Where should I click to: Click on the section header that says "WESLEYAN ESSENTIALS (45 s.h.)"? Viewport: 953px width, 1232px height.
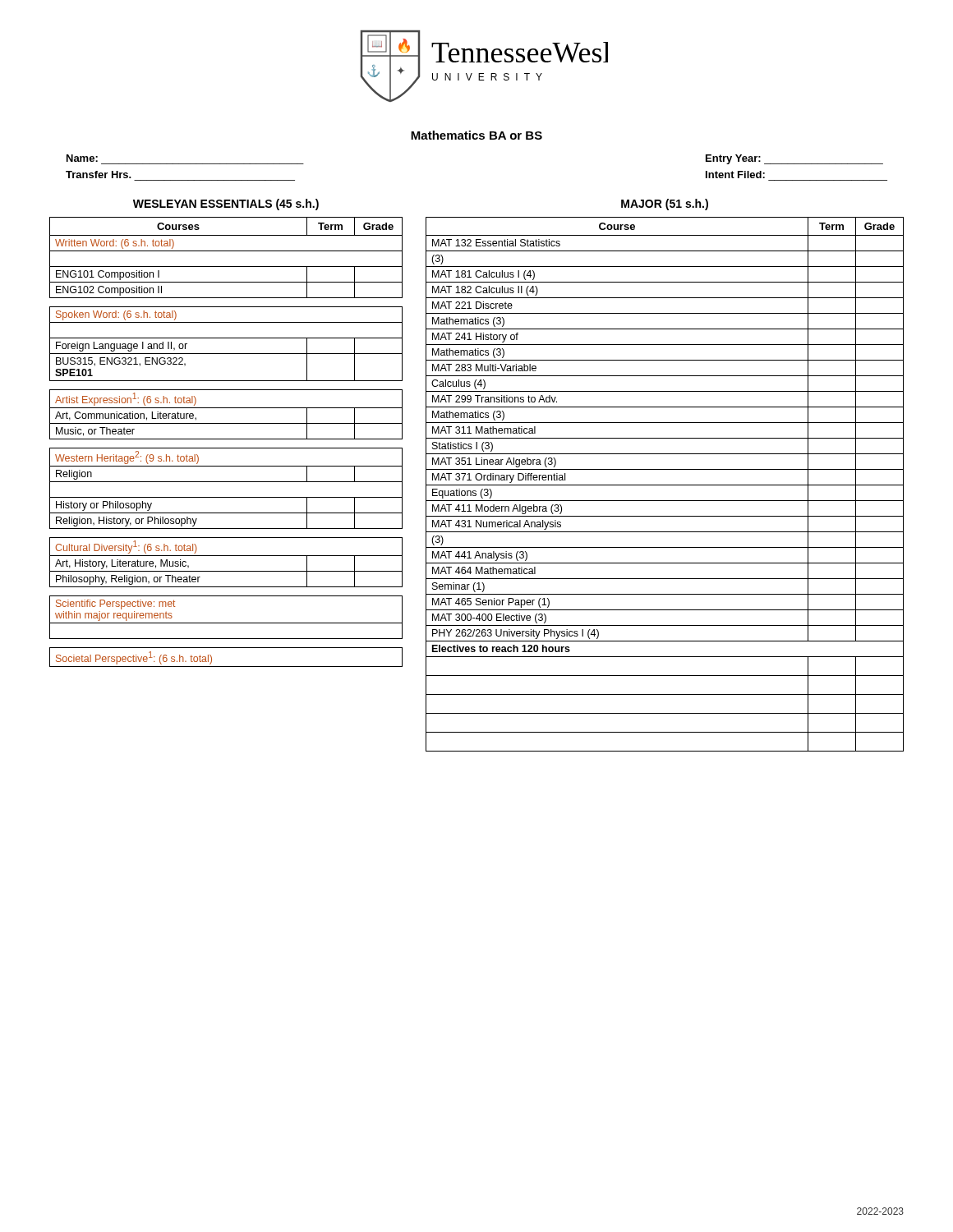[x=226, y=204]
